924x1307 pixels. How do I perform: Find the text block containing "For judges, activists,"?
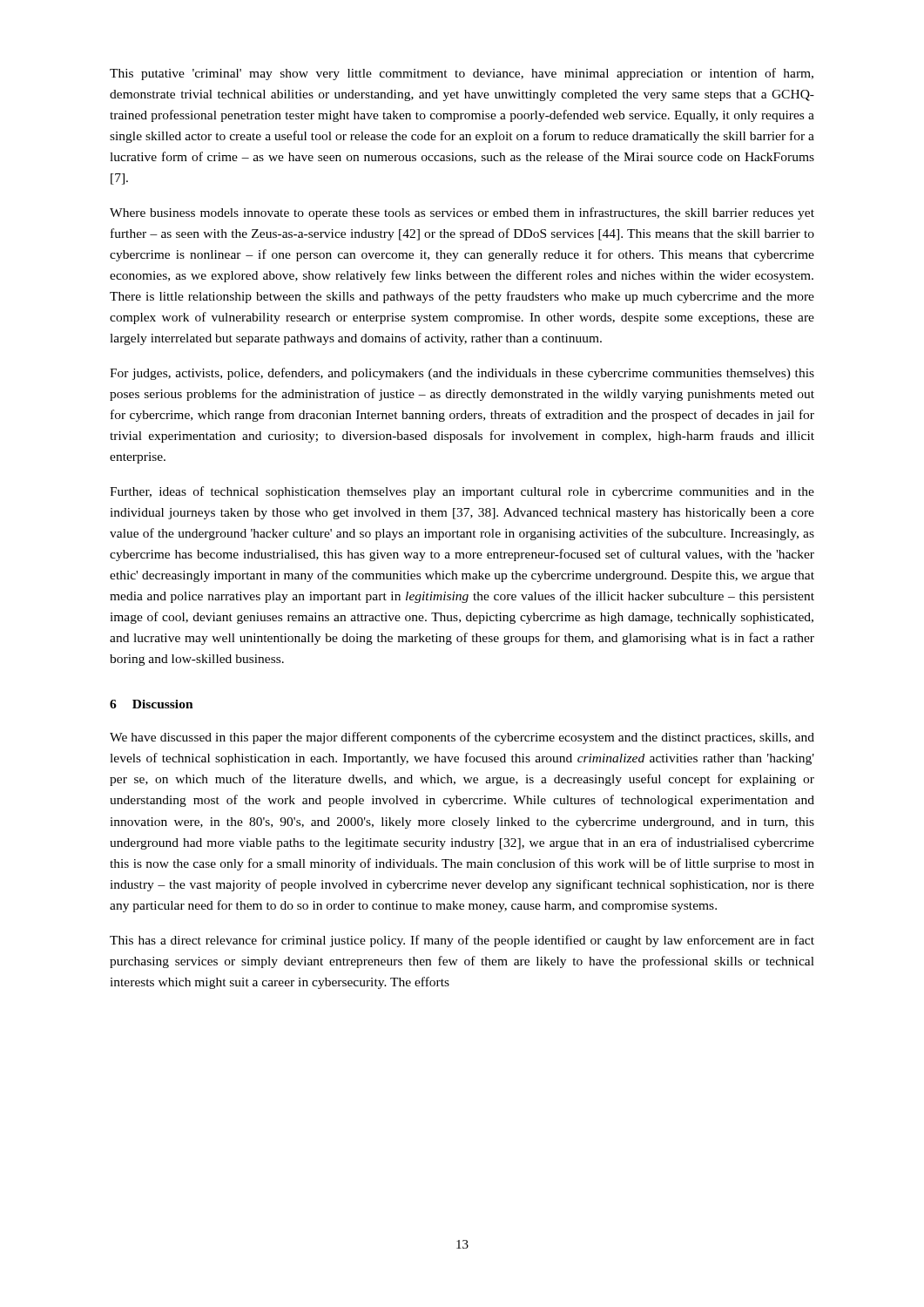[462, 415]
